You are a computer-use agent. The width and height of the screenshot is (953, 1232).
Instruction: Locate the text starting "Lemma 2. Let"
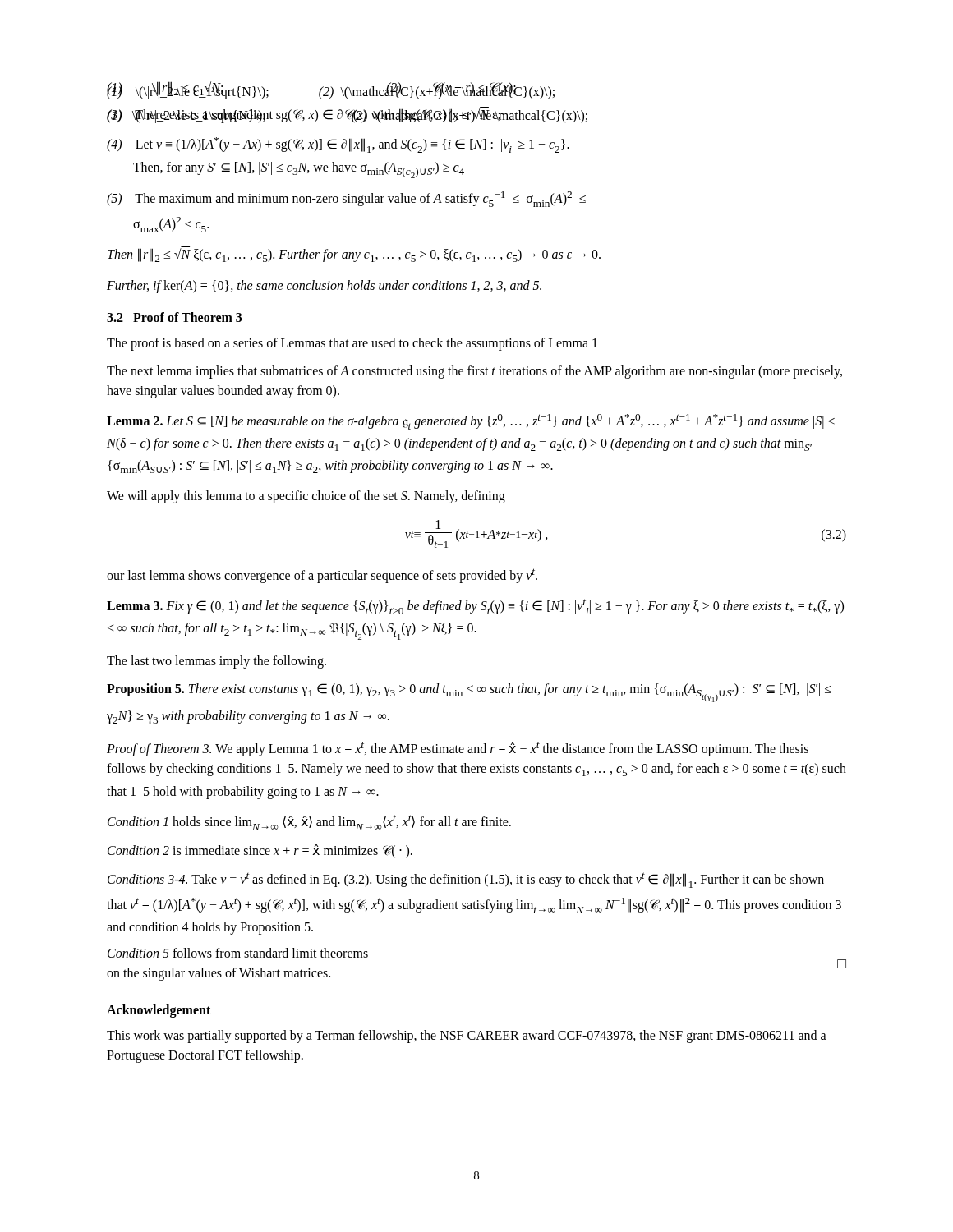coord(471,443)
